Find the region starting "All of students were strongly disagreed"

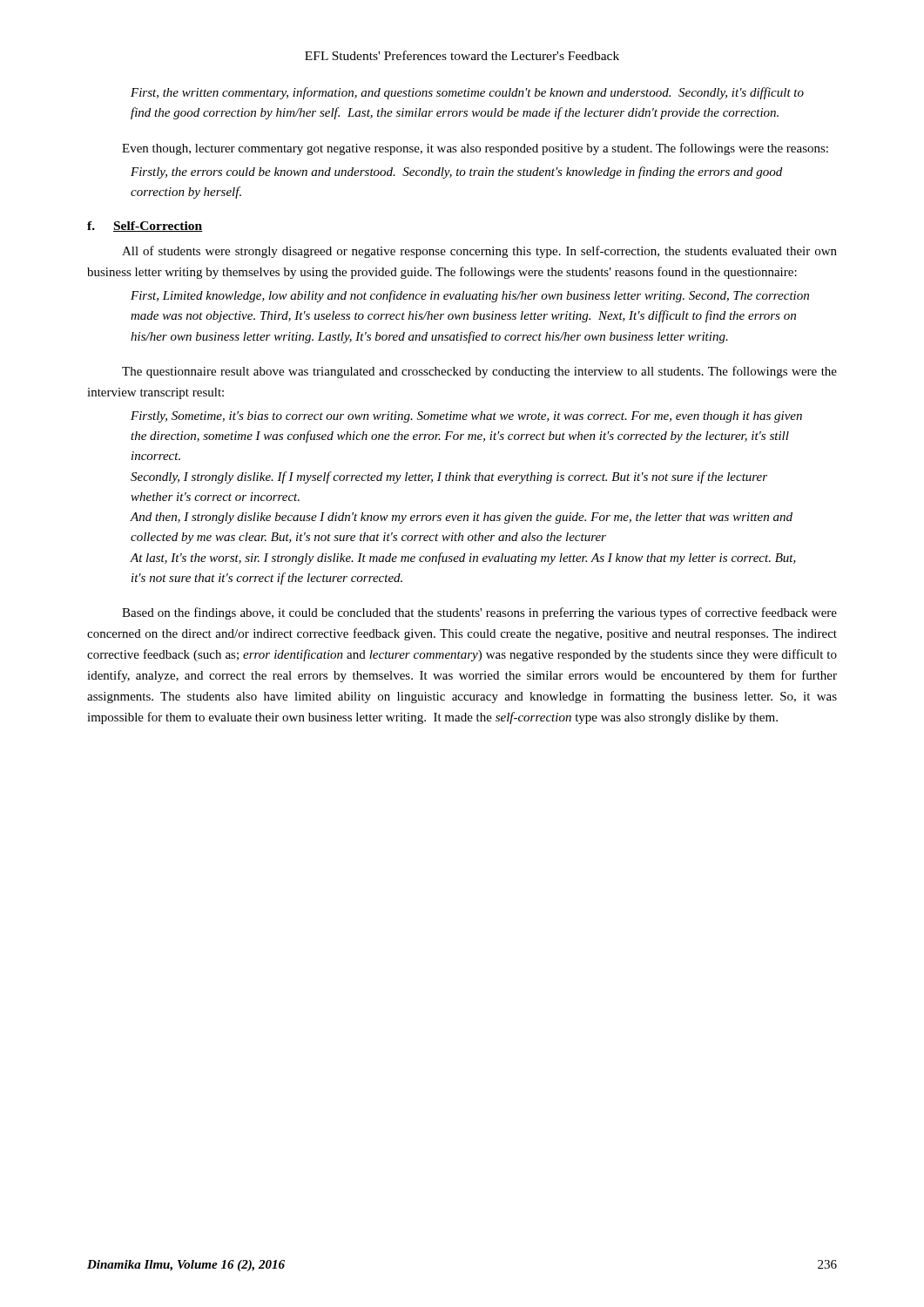point(462,261)
